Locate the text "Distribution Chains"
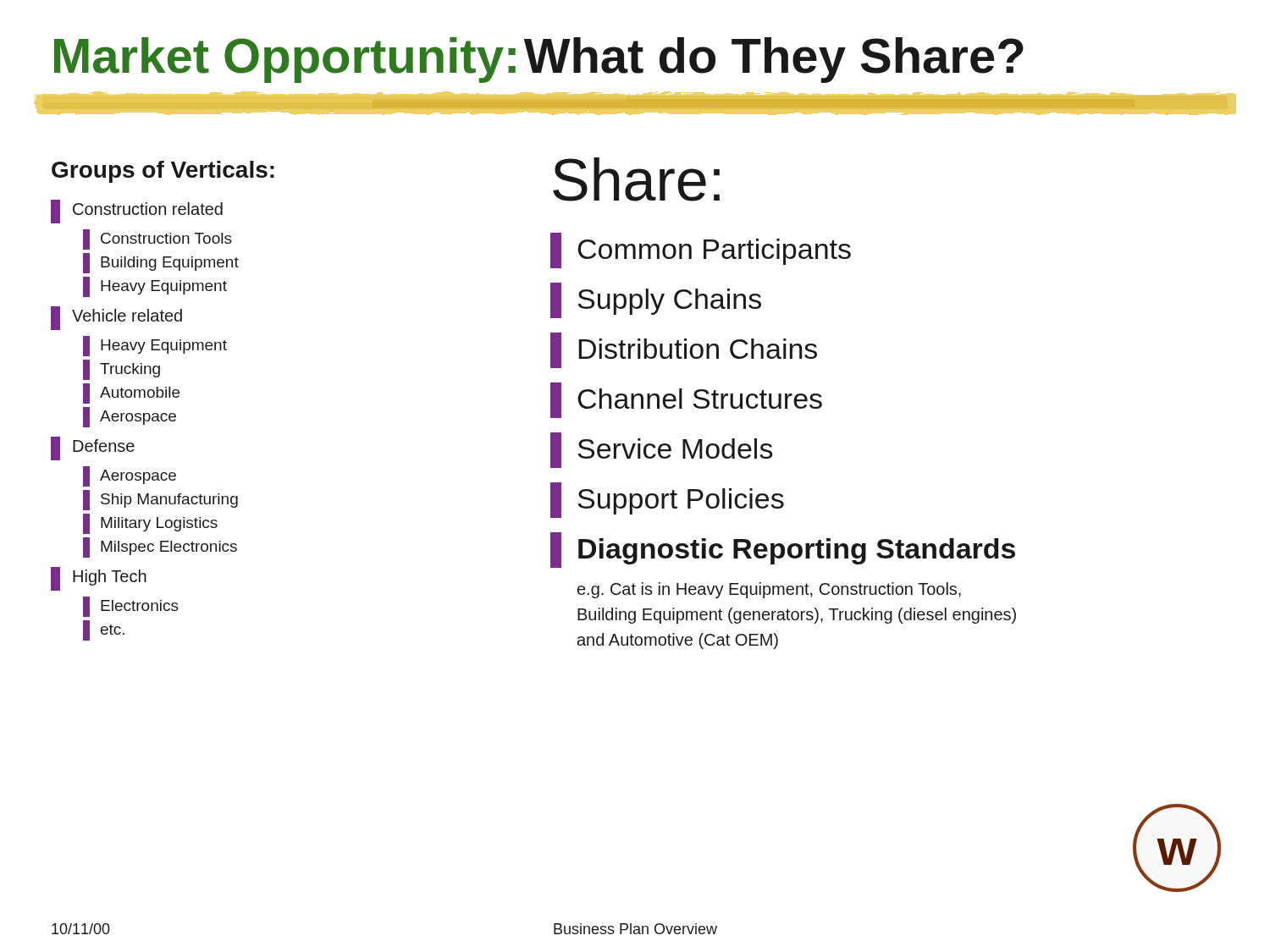The height and width of the screenshot is (952, 1270). [x=684, y=349]
